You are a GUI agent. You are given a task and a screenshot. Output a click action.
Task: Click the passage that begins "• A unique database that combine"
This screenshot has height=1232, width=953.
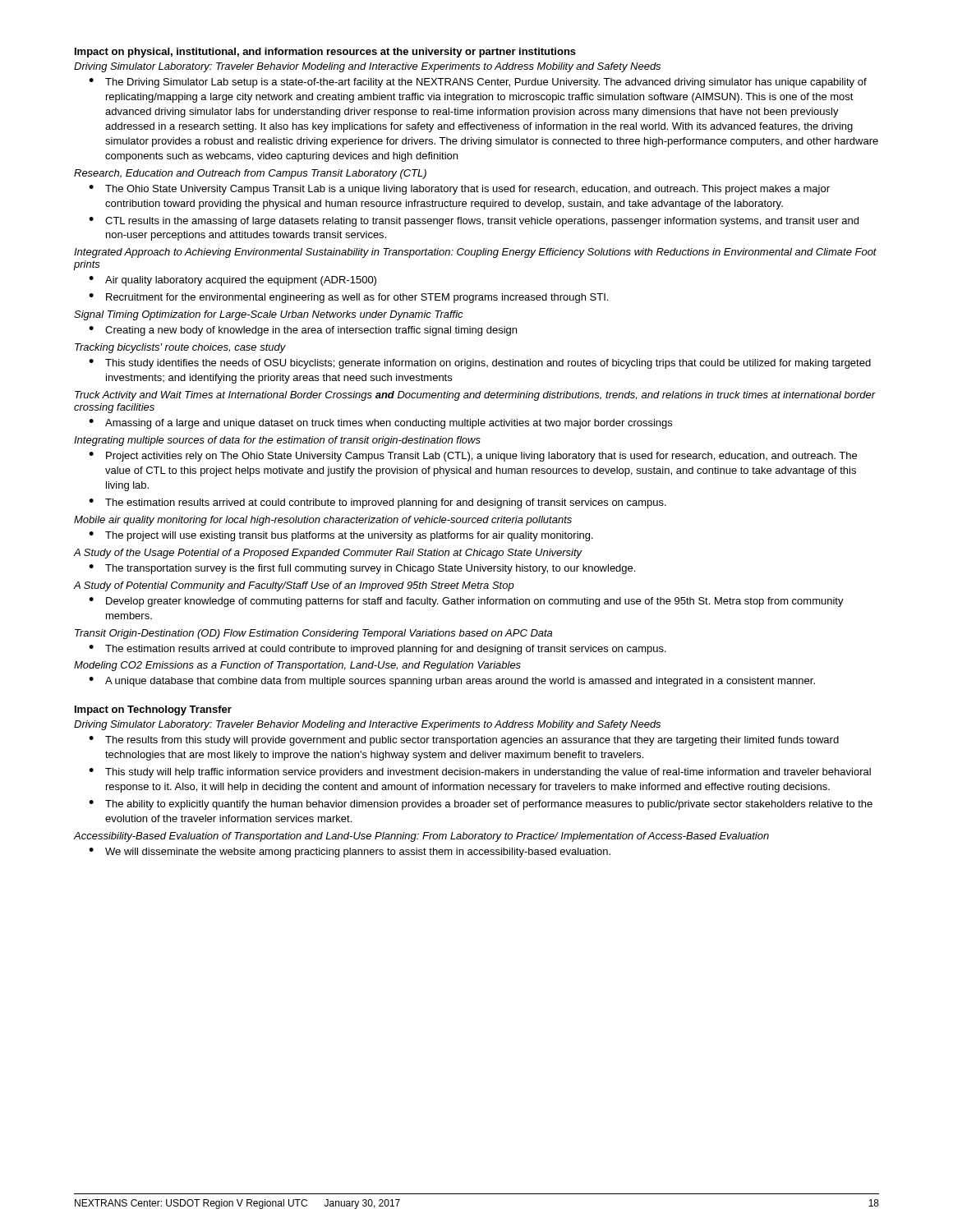point(484,681)
